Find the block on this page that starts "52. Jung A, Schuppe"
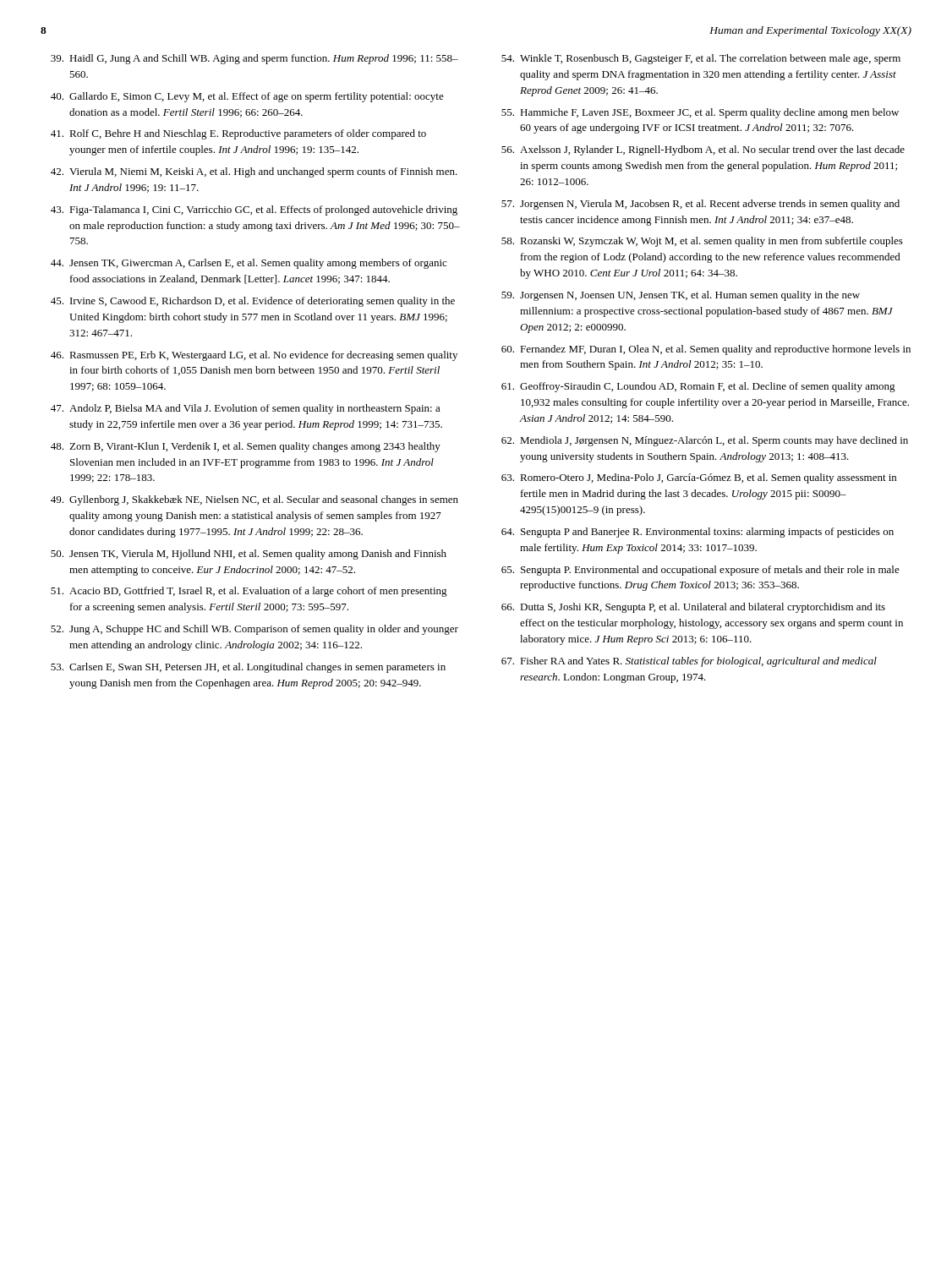Viewport: 952px width, 1268px height. [251, 637]
